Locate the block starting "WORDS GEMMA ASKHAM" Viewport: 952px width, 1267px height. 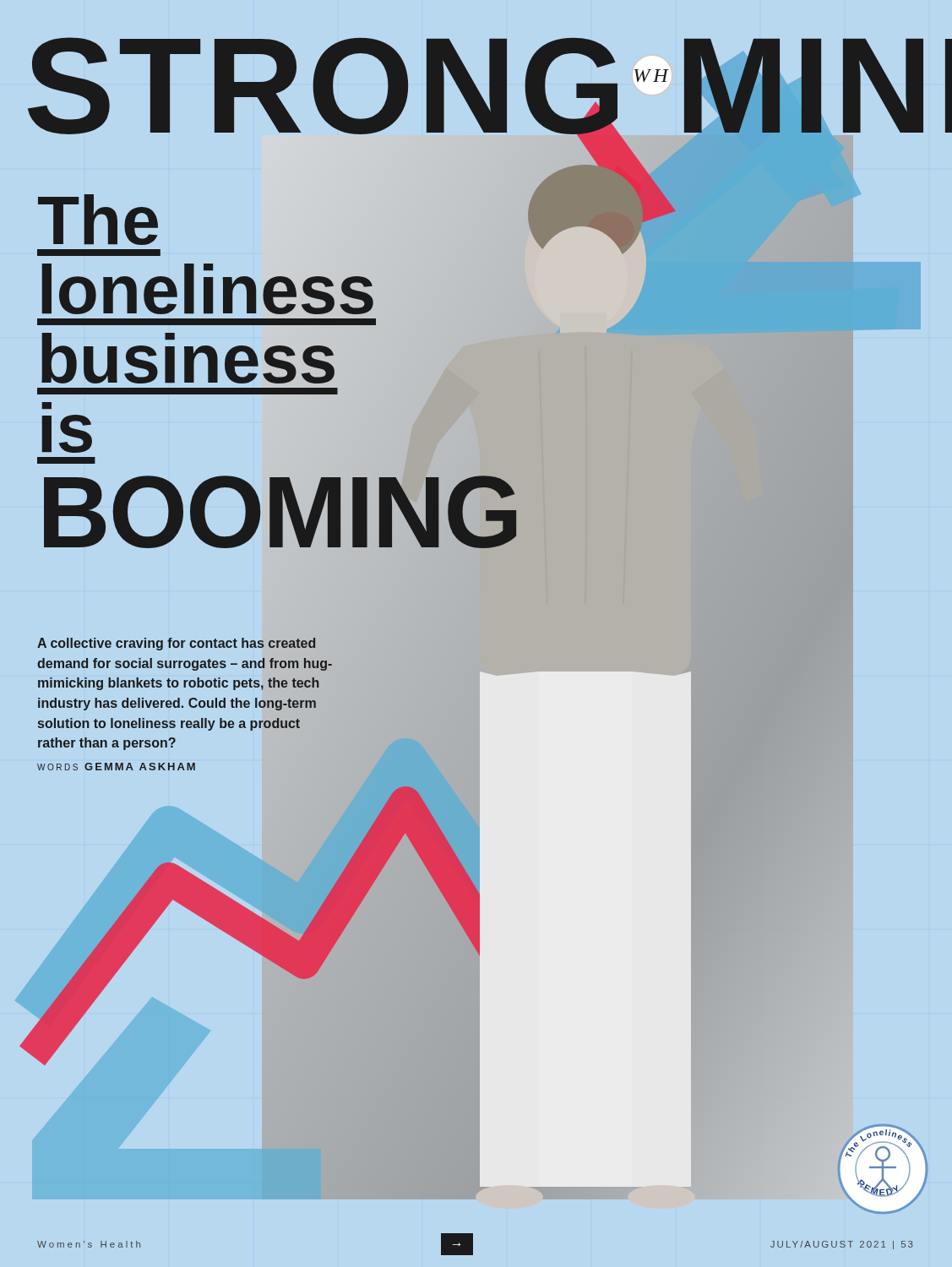click(x=117, y=767)
